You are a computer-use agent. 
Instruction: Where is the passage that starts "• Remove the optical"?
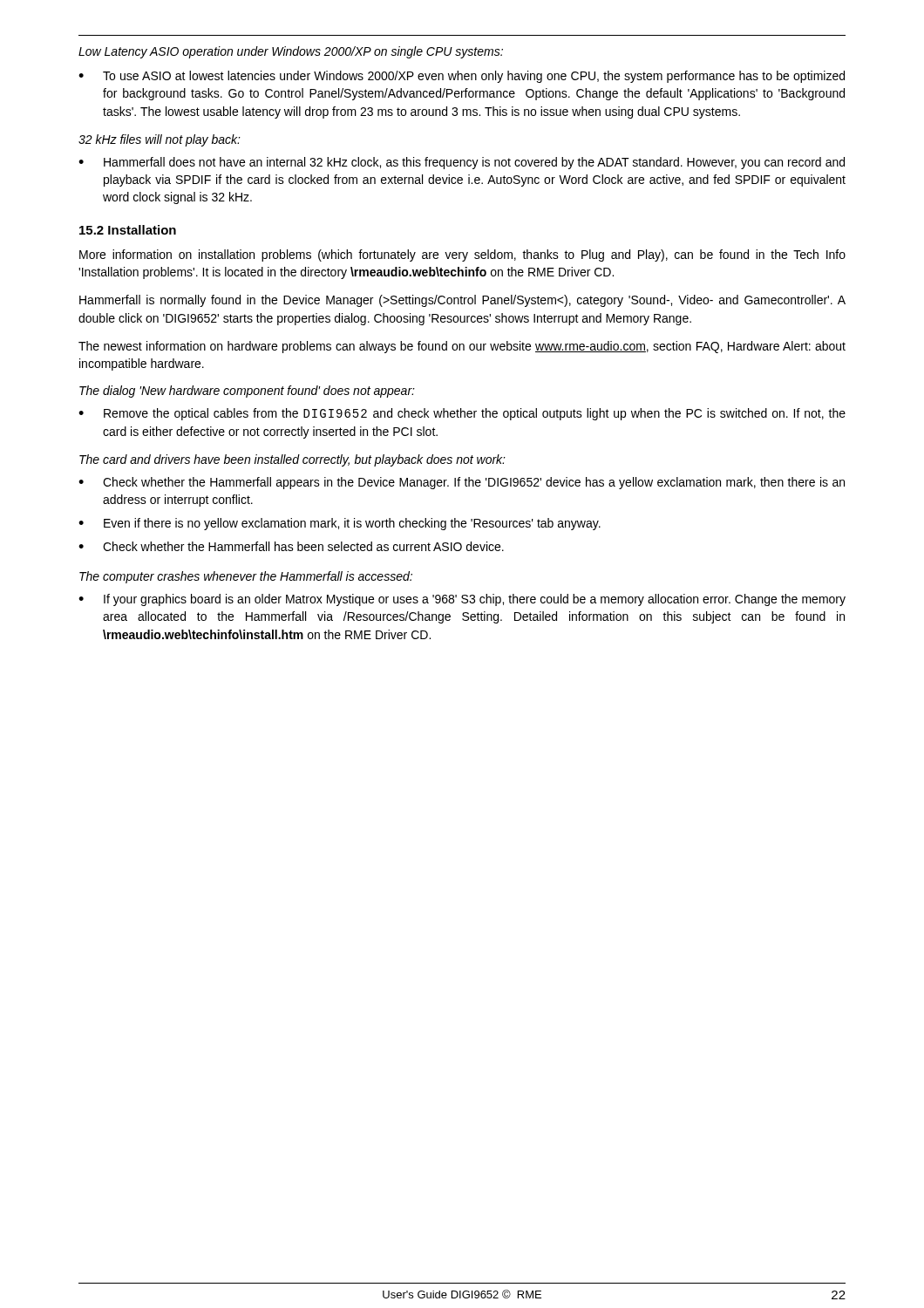tap(462, 422)
